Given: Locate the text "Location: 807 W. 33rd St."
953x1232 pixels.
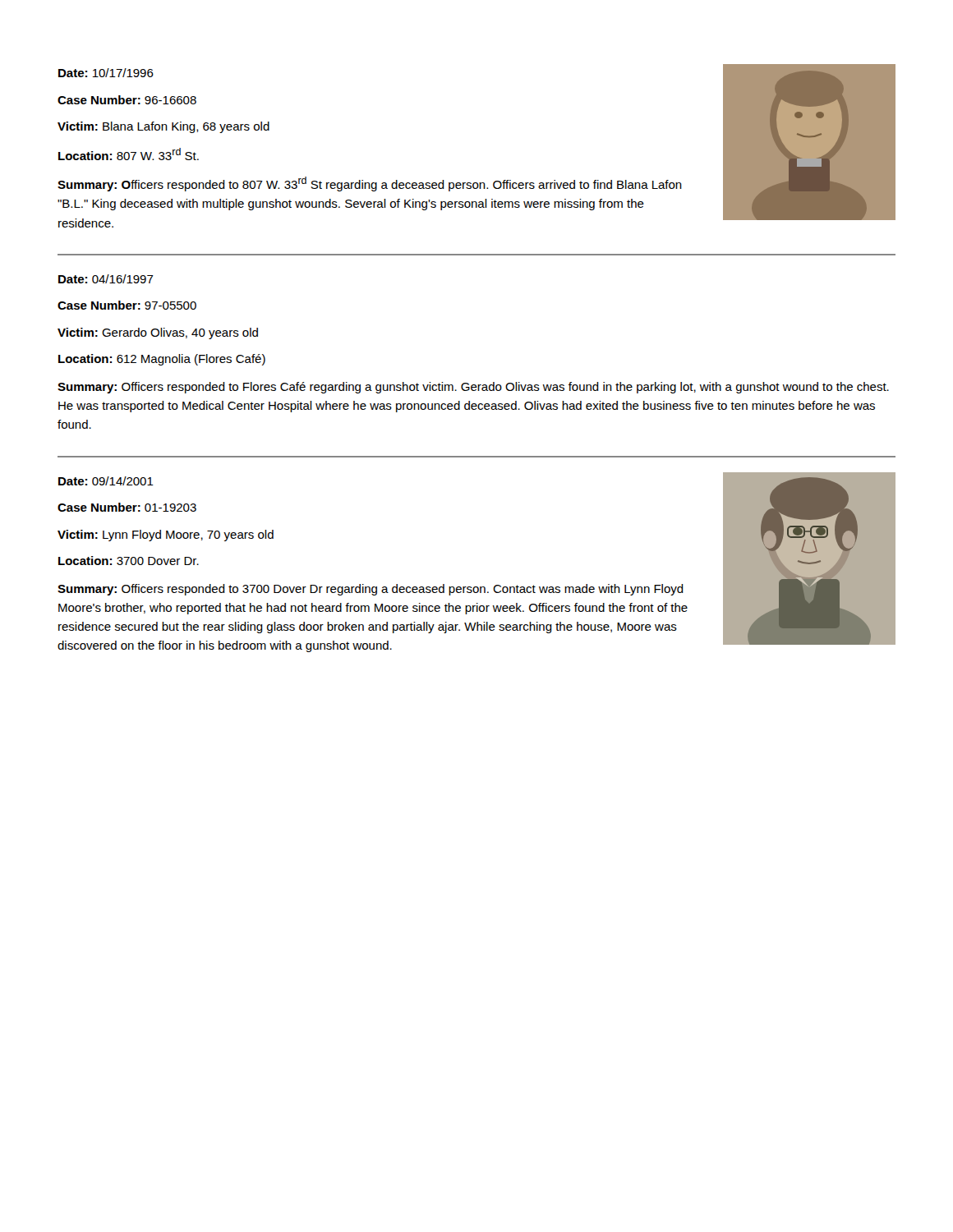Looking at the screenshot, I should click(x=129, y=154).
